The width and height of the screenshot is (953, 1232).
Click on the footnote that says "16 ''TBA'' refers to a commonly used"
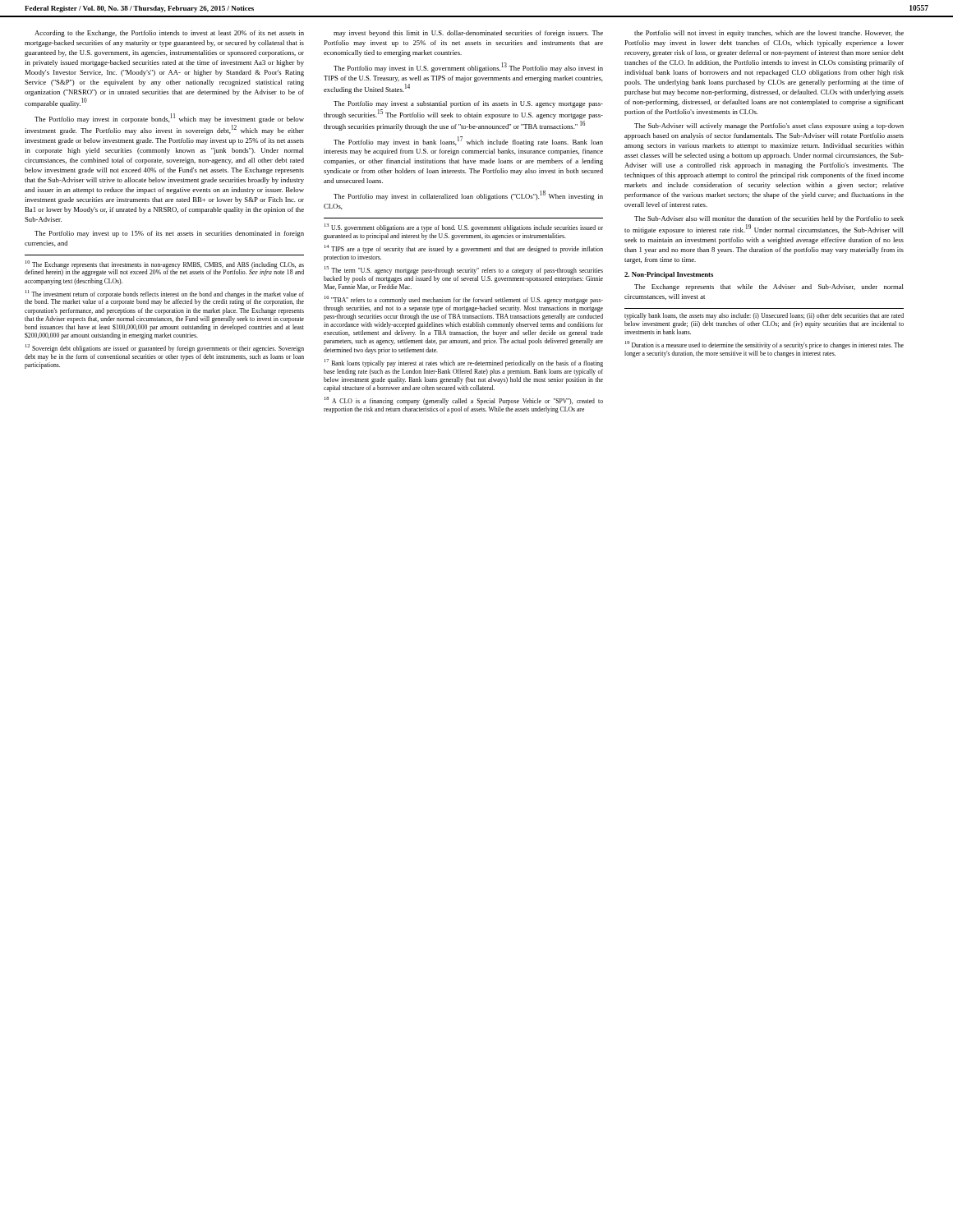(x=463, y=324)
